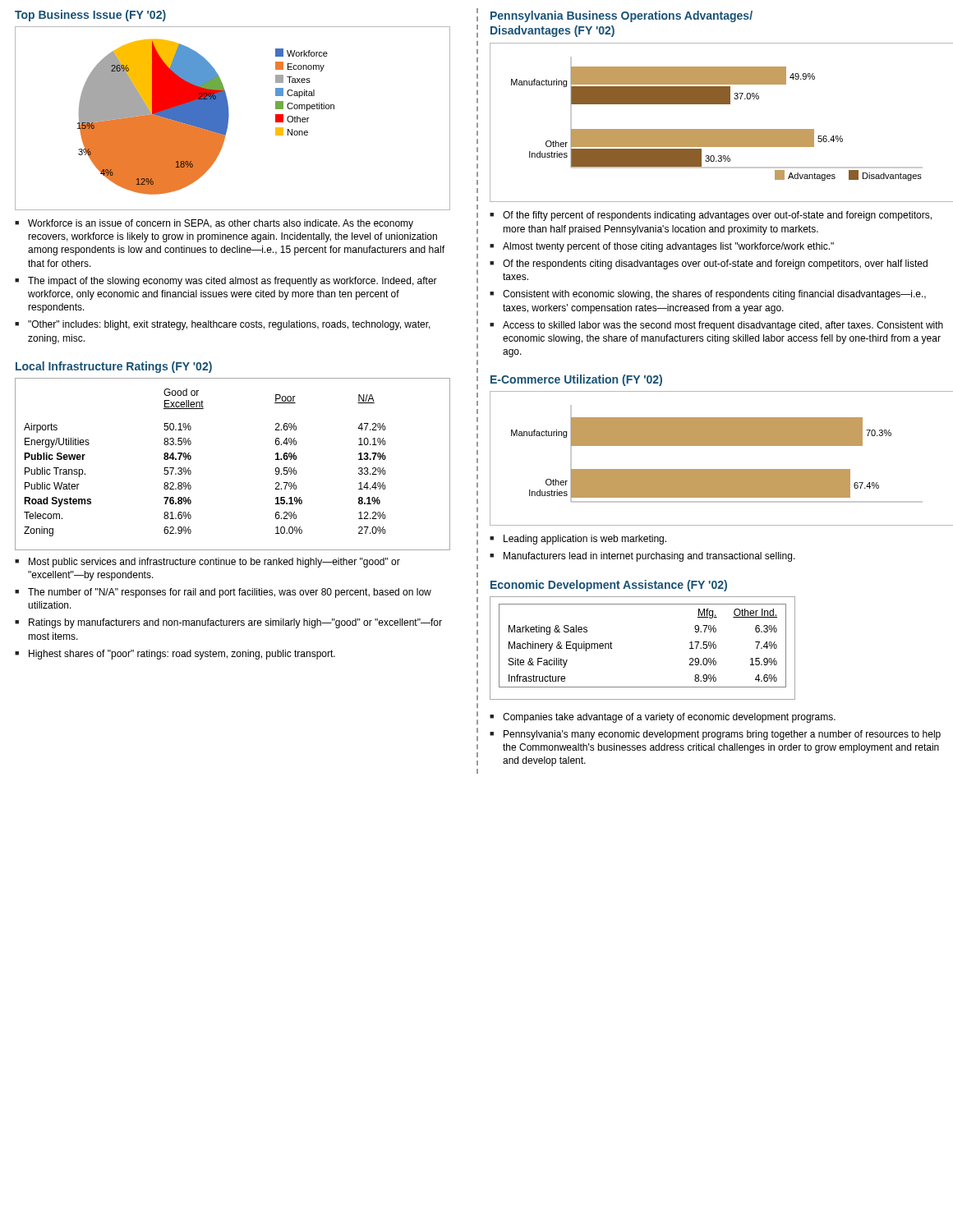Locate the list item containing "Of the fifty percent of respondents"

click(718, 222)
